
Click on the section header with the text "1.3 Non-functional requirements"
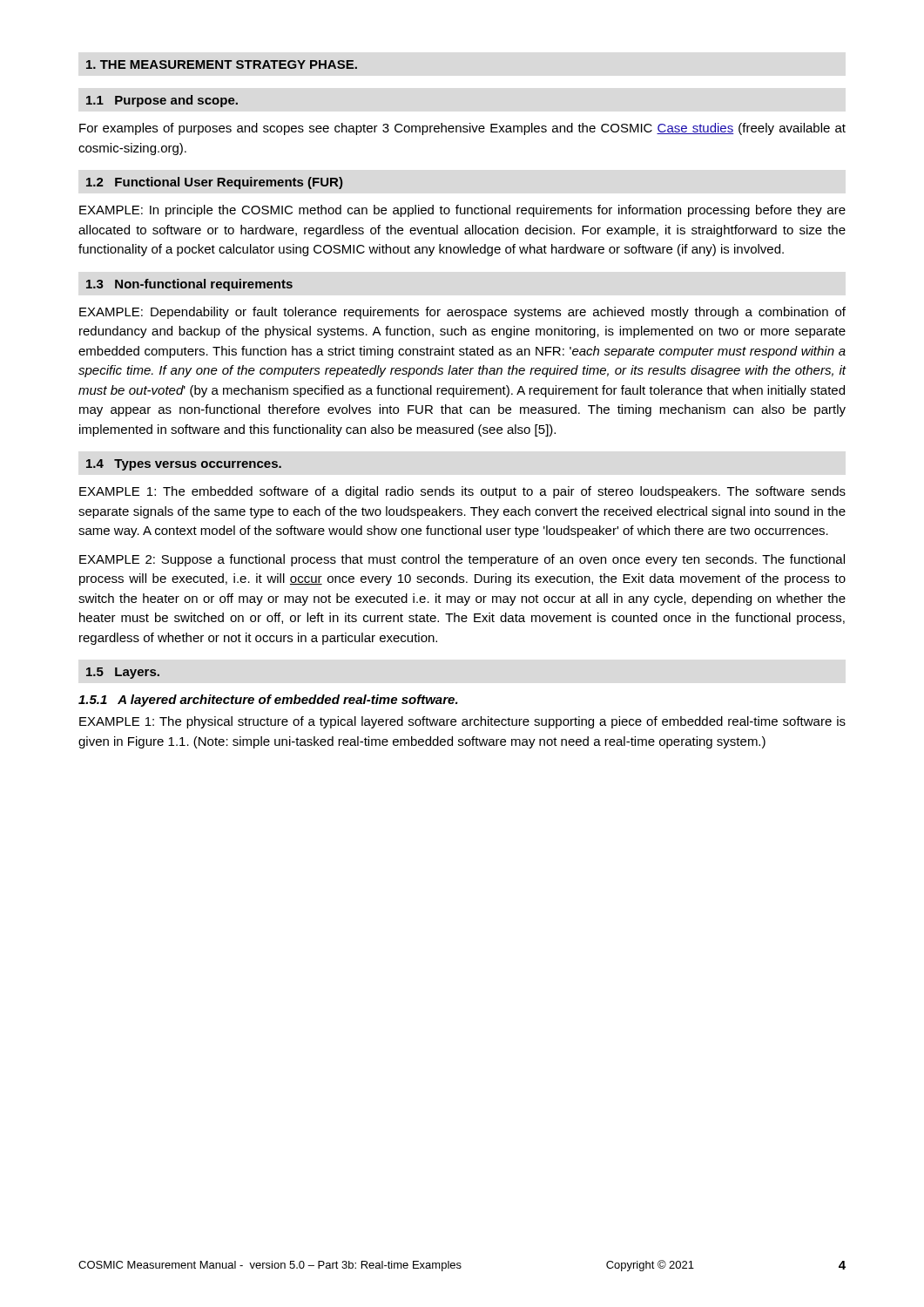(x=189, y=283)
